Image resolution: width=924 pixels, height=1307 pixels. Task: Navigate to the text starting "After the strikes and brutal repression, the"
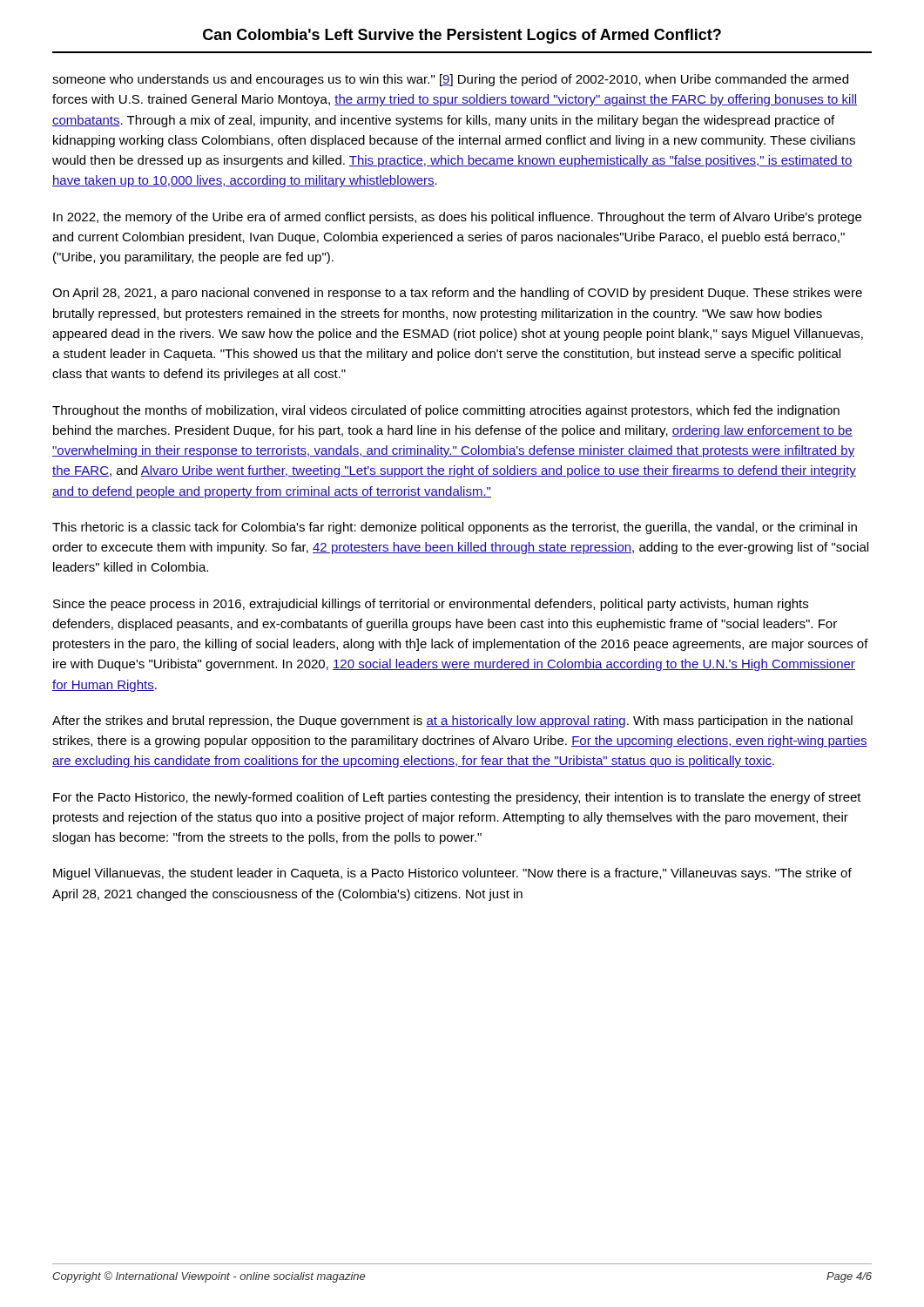coord(460,740)
